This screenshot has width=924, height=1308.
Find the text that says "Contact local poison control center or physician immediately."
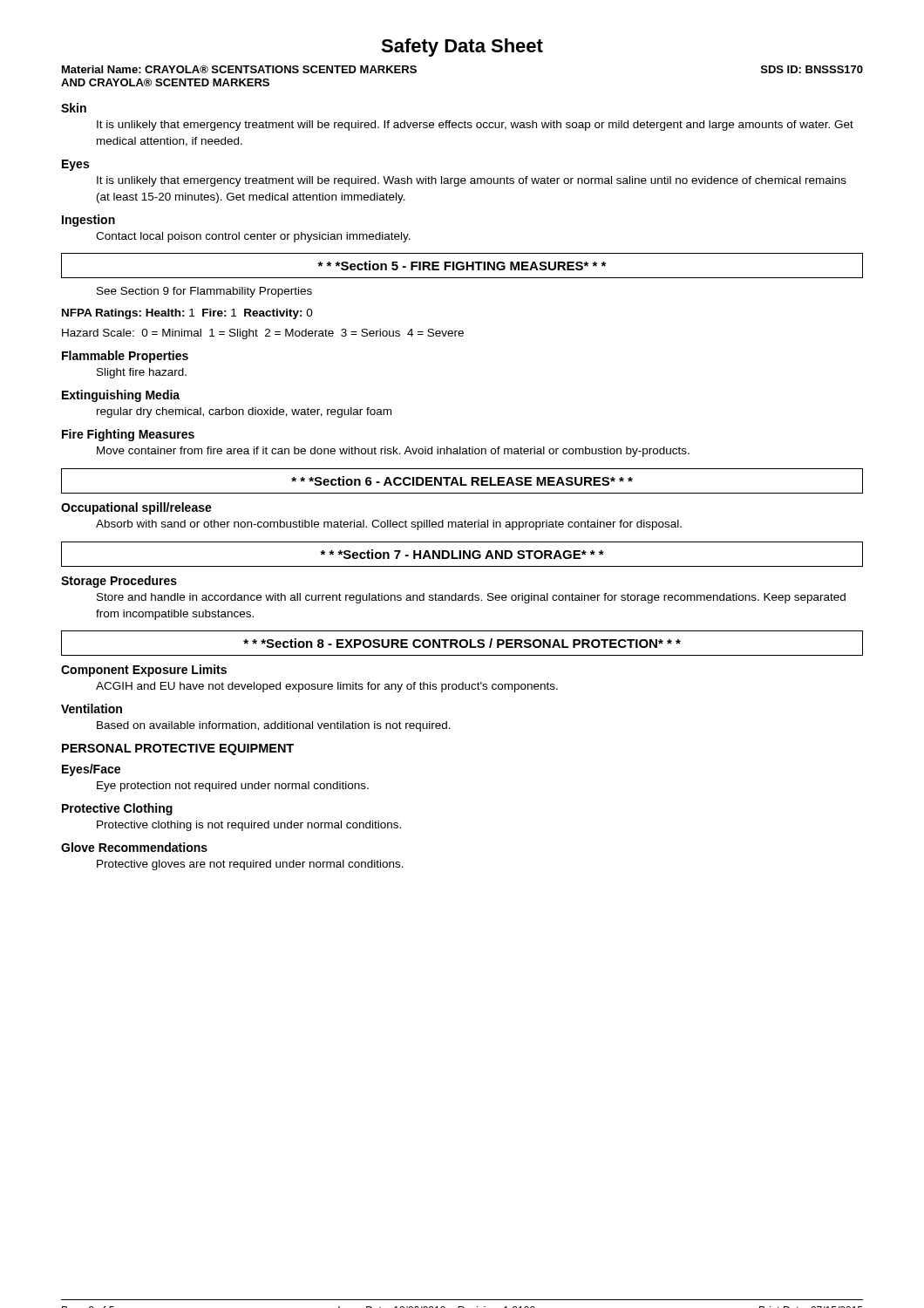(x=253, y=235)
